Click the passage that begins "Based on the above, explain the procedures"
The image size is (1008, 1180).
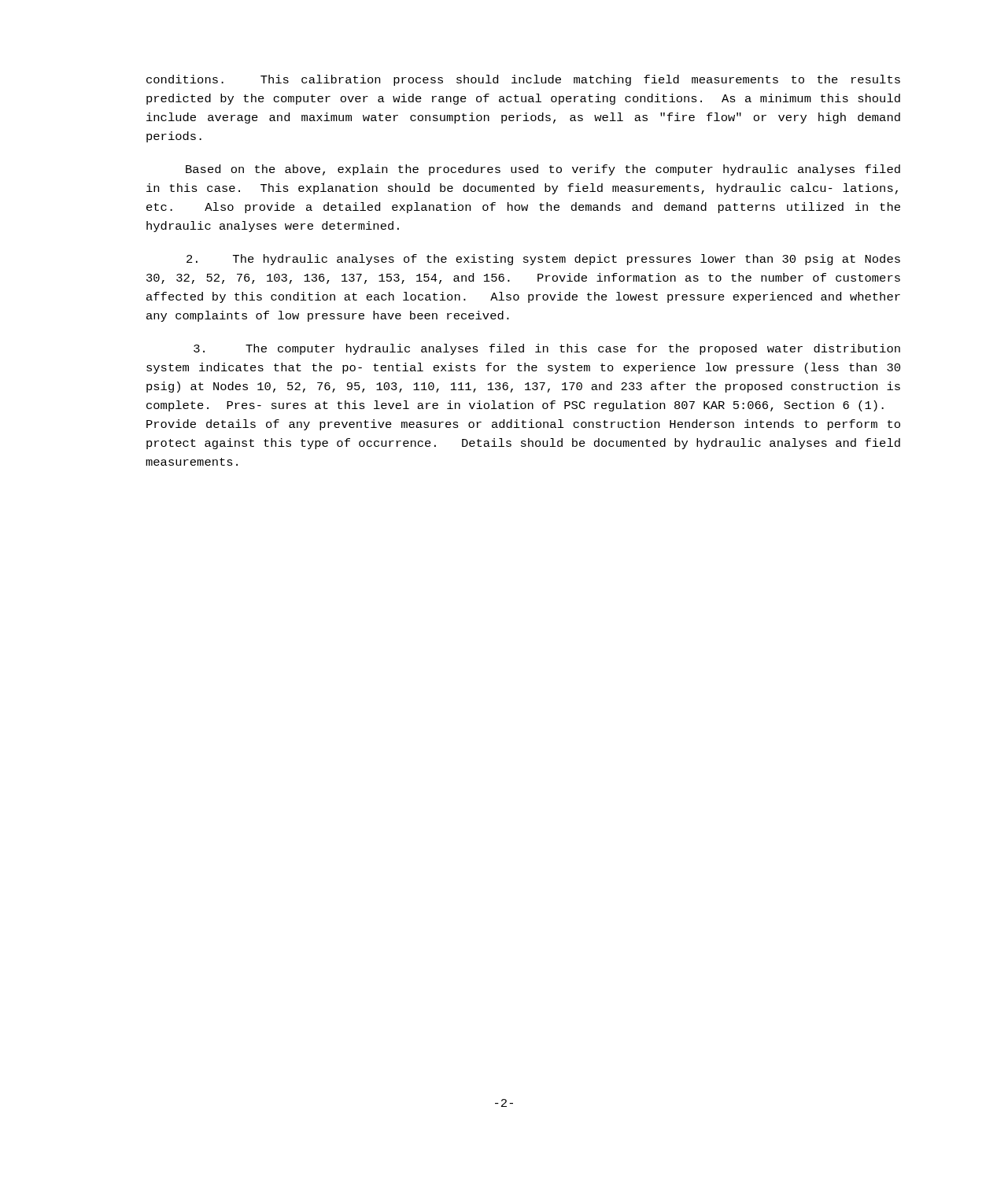pos(523,198)
